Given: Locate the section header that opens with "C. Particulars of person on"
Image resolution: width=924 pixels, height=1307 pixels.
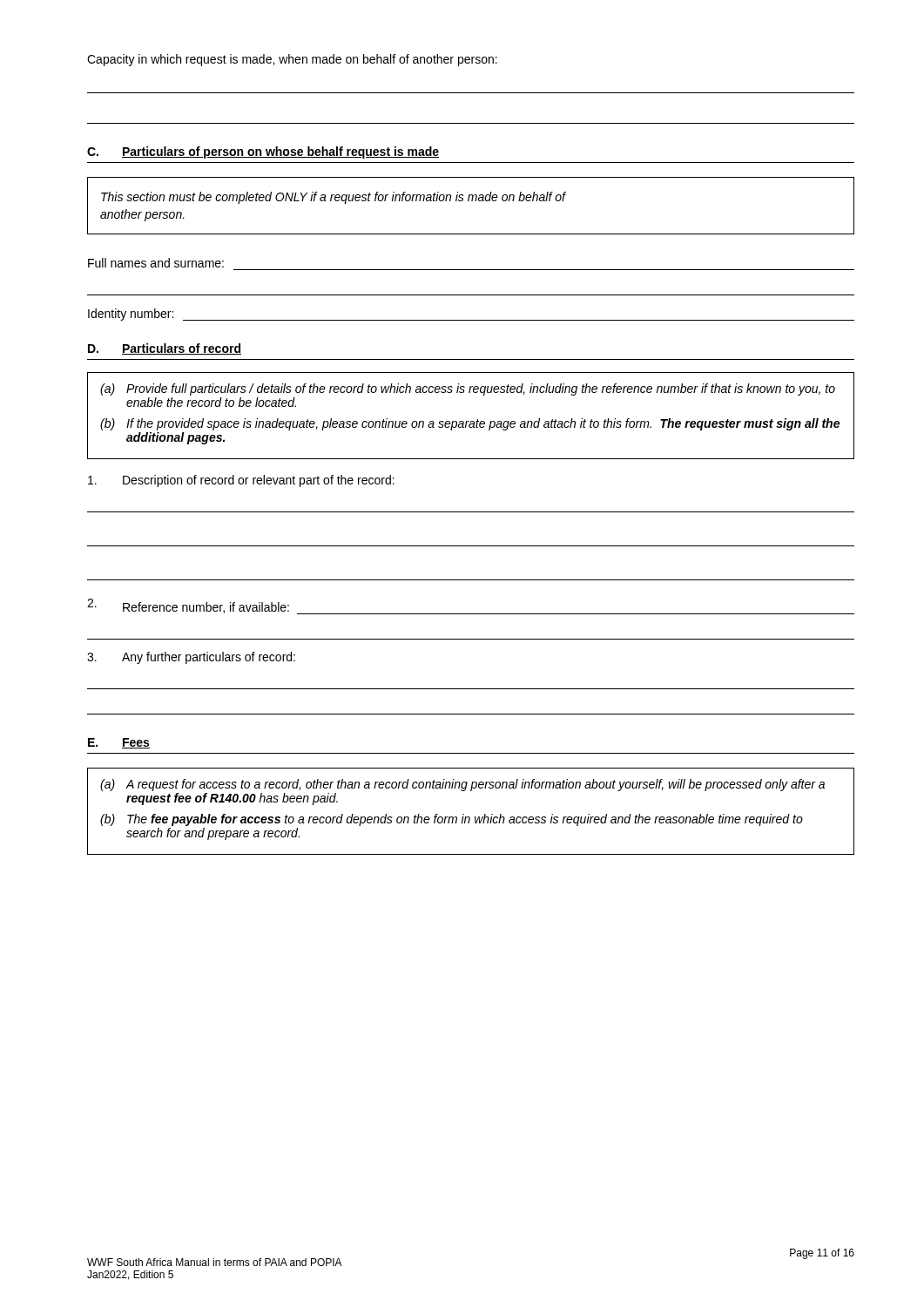Looking at the screenshot, I should pyautogui.click(x=263, y=152).
